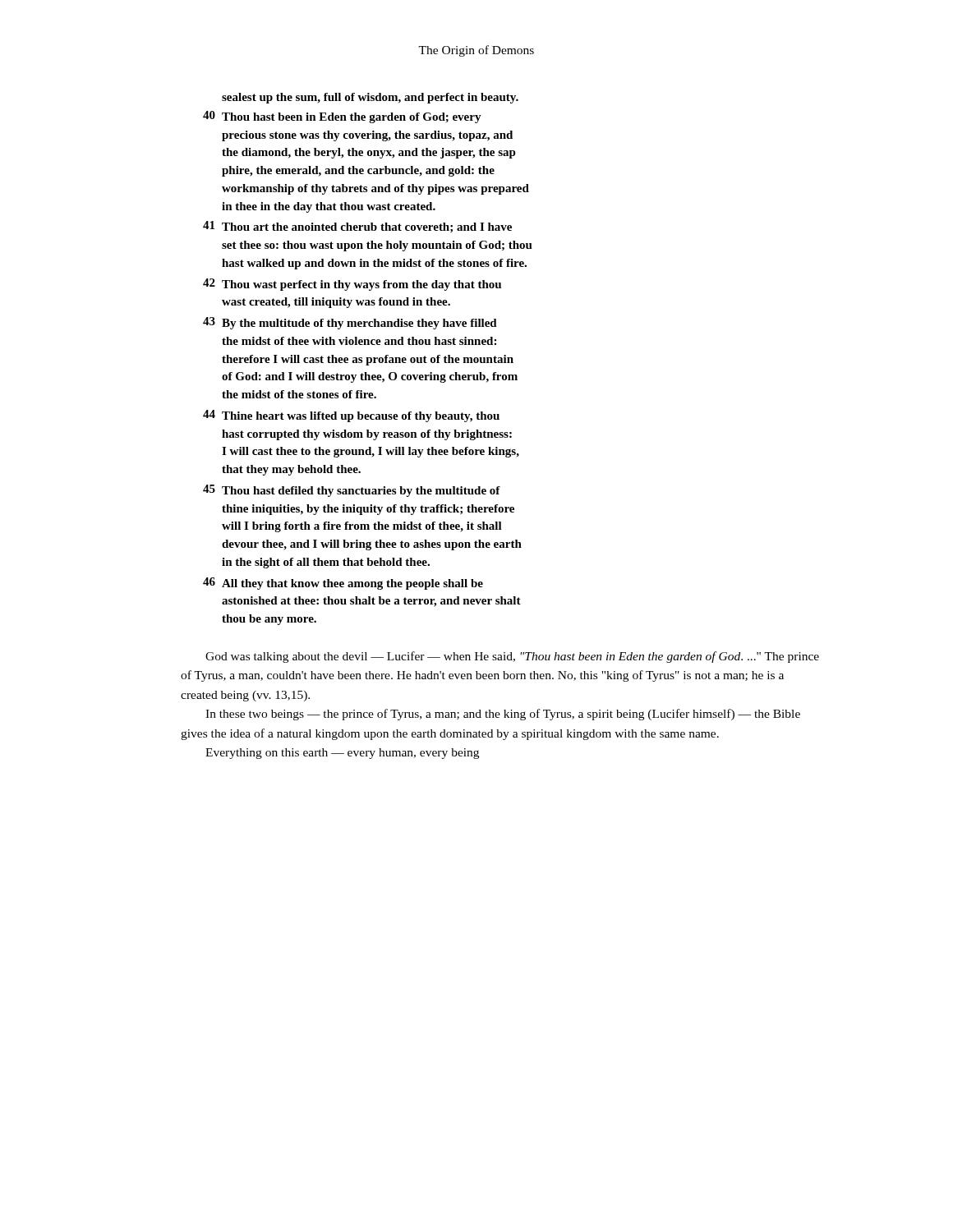The image size is (953, 1232).
Task: Find the text starting "sealest up the"
Action: point(501,98)
